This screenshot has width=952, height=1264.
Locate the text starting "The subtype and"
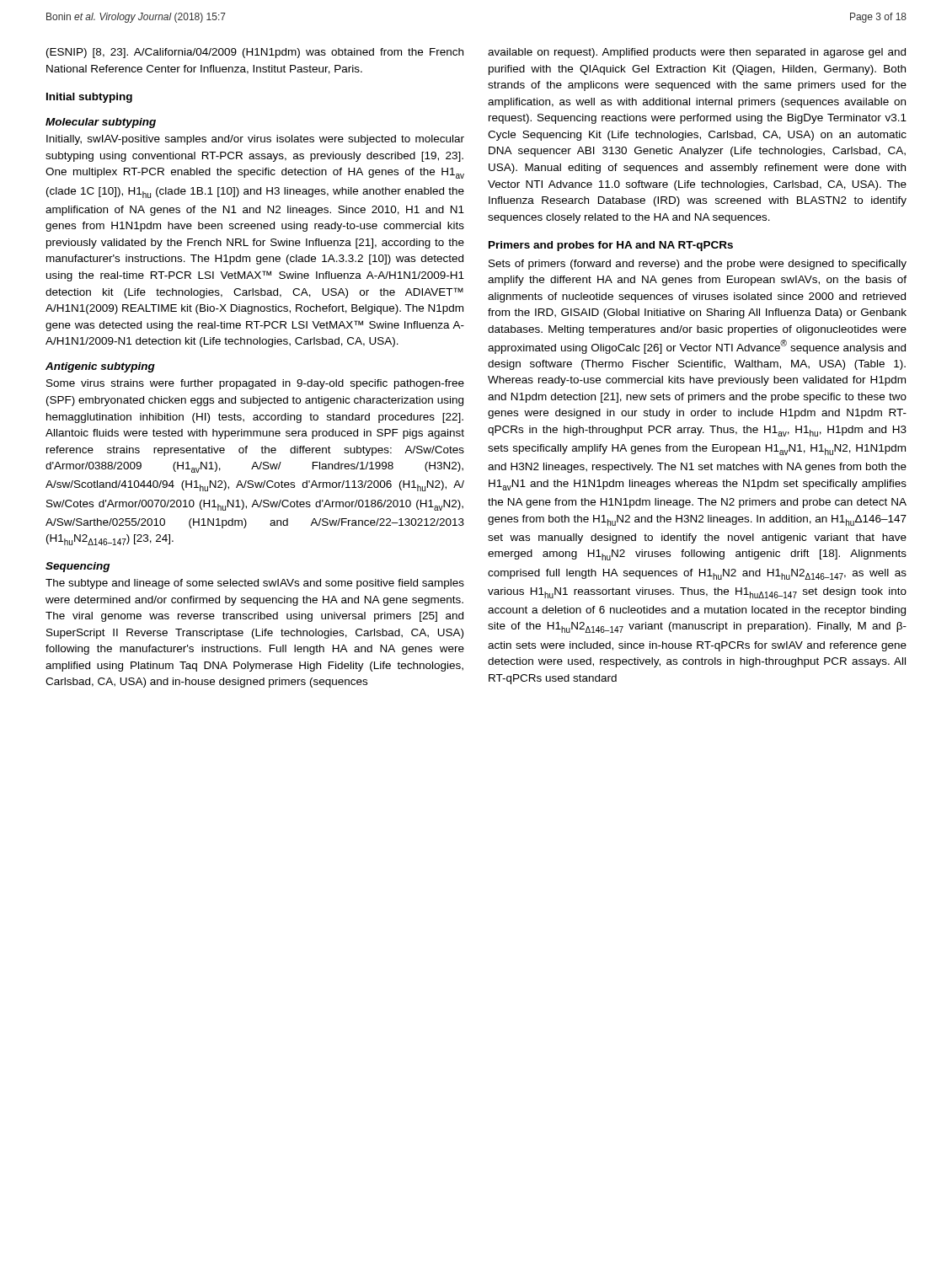point(255,632)
